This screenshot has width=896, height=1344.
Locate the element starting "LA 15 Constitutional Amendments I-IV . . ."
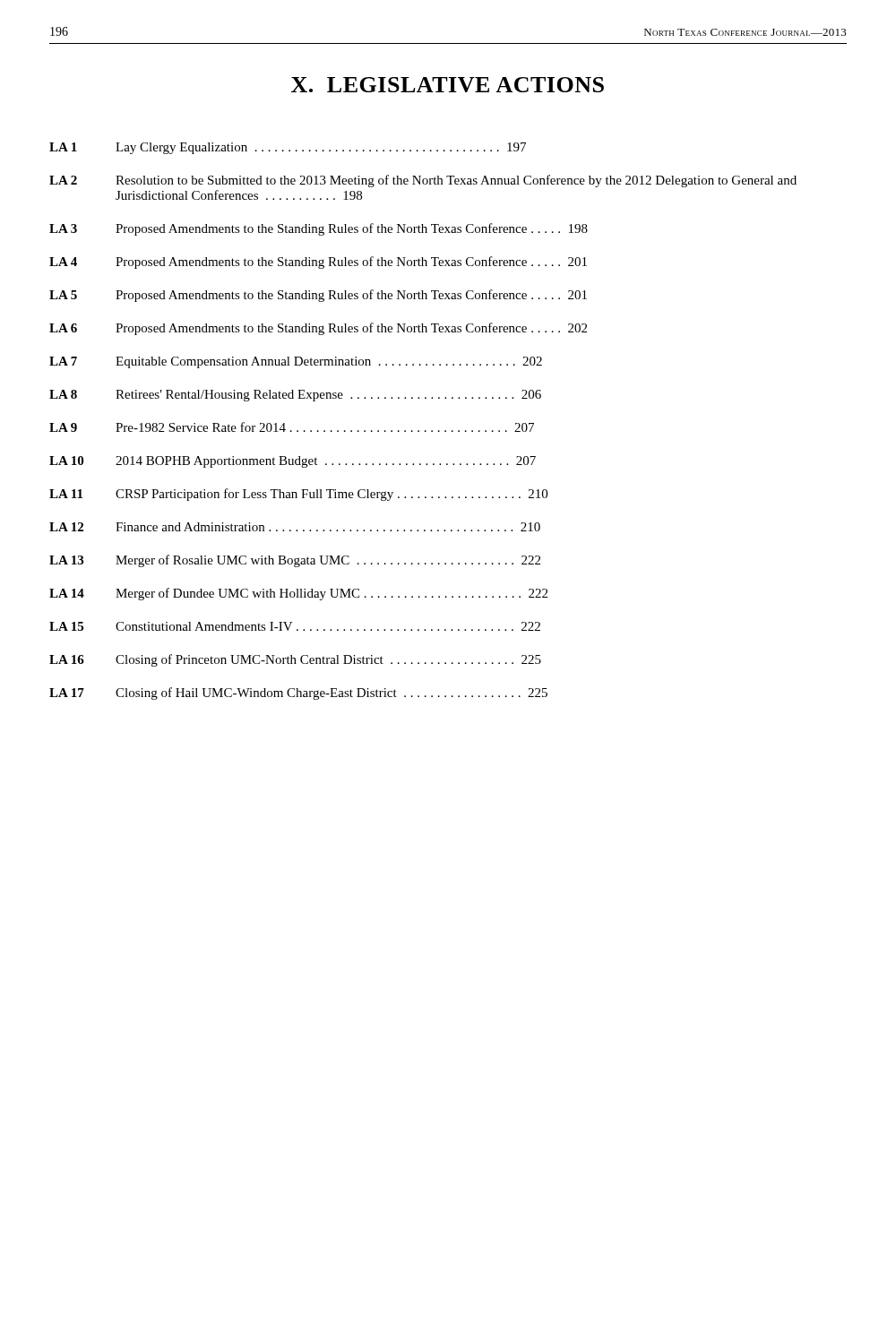[448, 627]
